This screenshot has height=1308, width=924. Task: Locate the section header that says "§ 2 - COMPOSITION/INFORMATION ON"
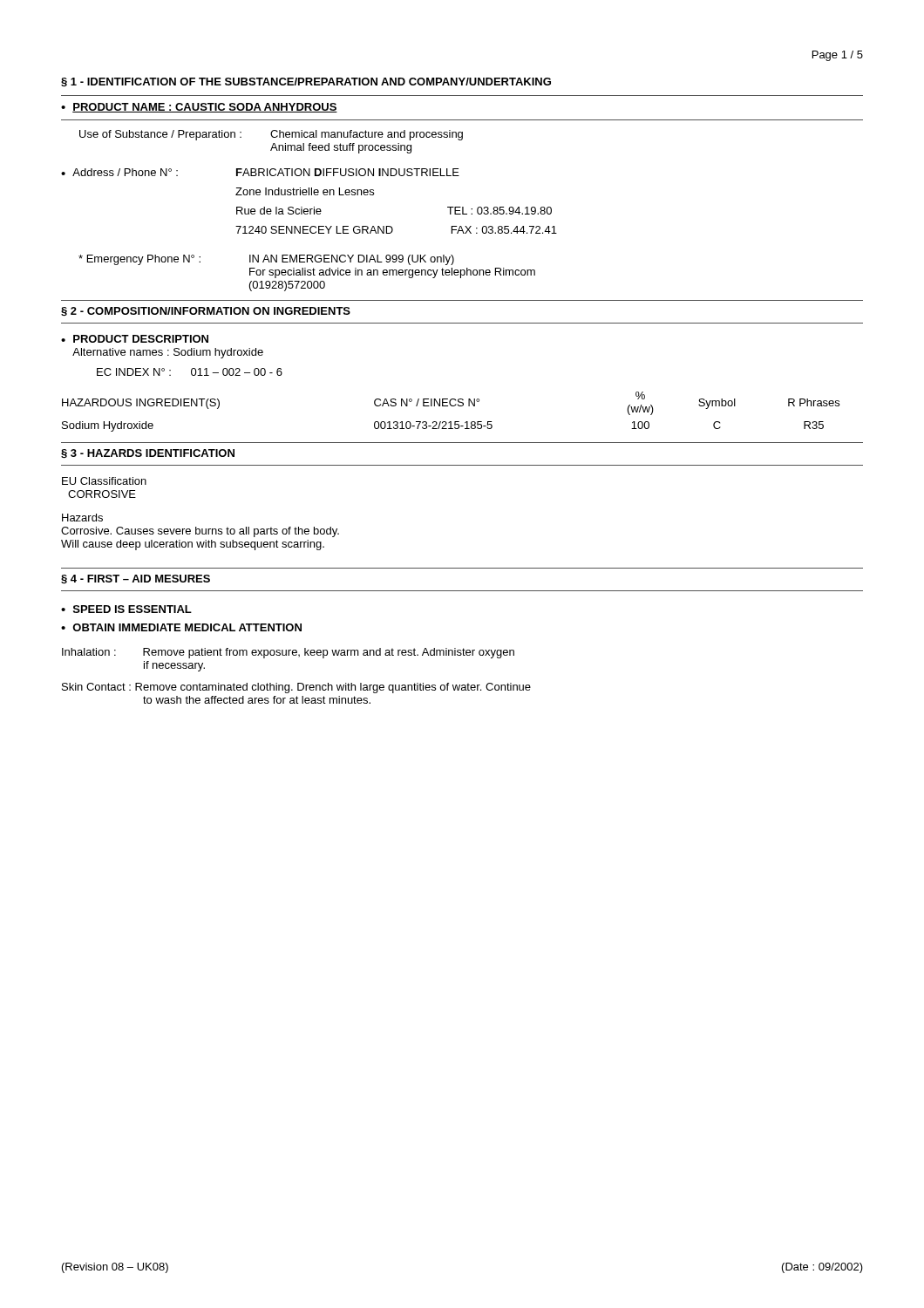(206, 311)
